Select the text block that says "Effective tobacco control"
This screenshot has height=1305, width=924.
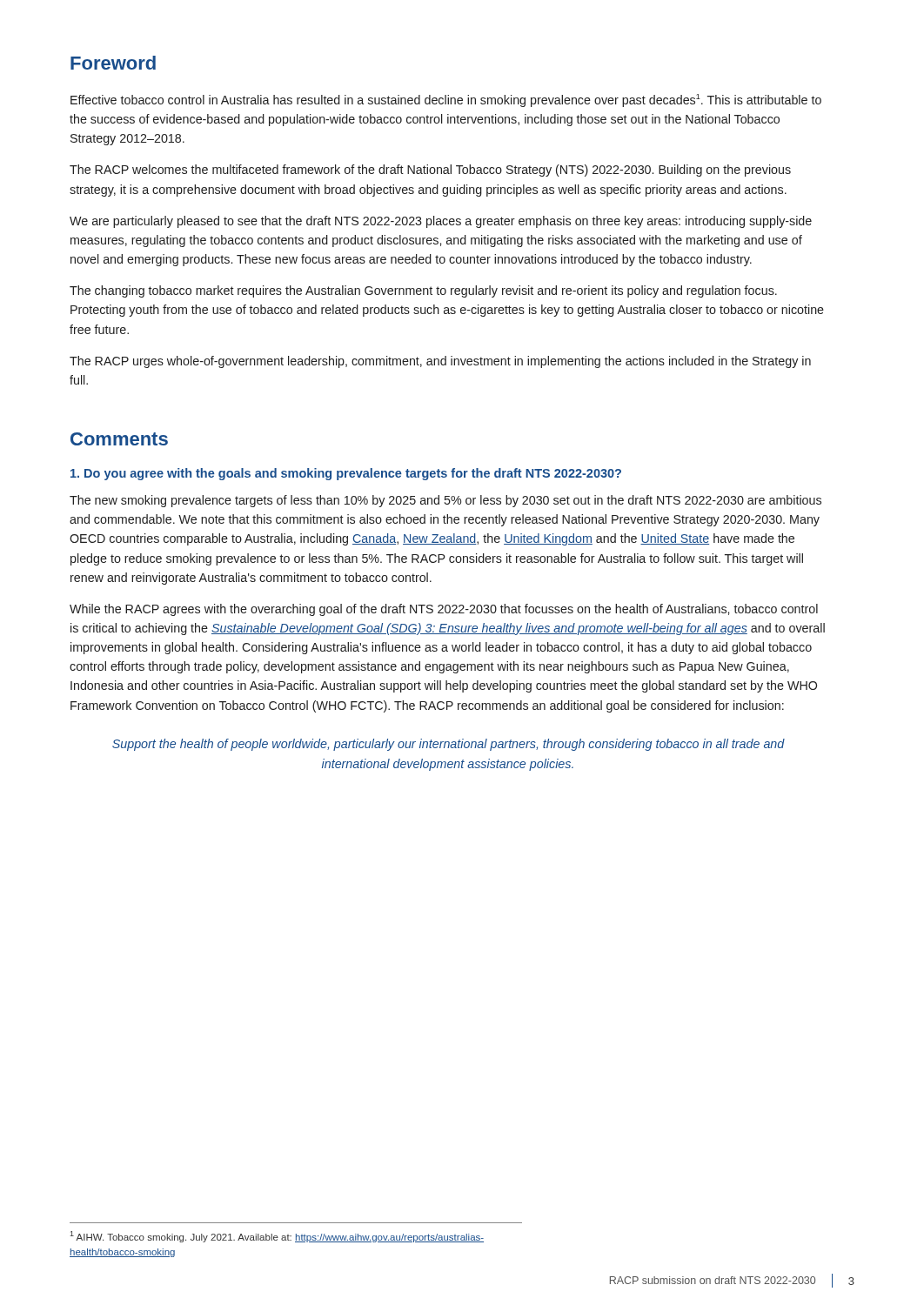446,119
